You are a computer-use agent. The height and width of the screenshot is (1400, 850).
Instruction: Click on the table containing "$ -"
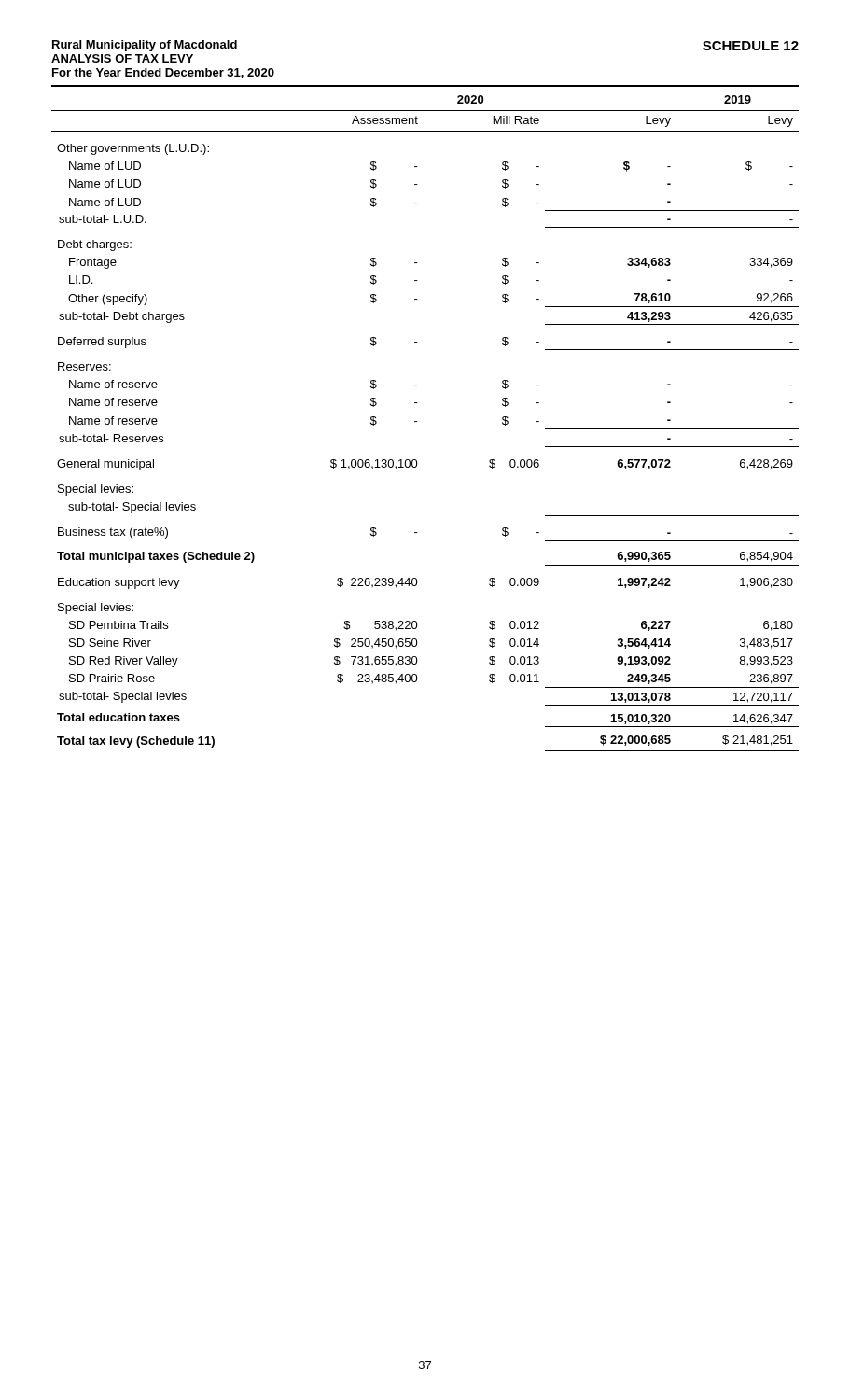425,421
